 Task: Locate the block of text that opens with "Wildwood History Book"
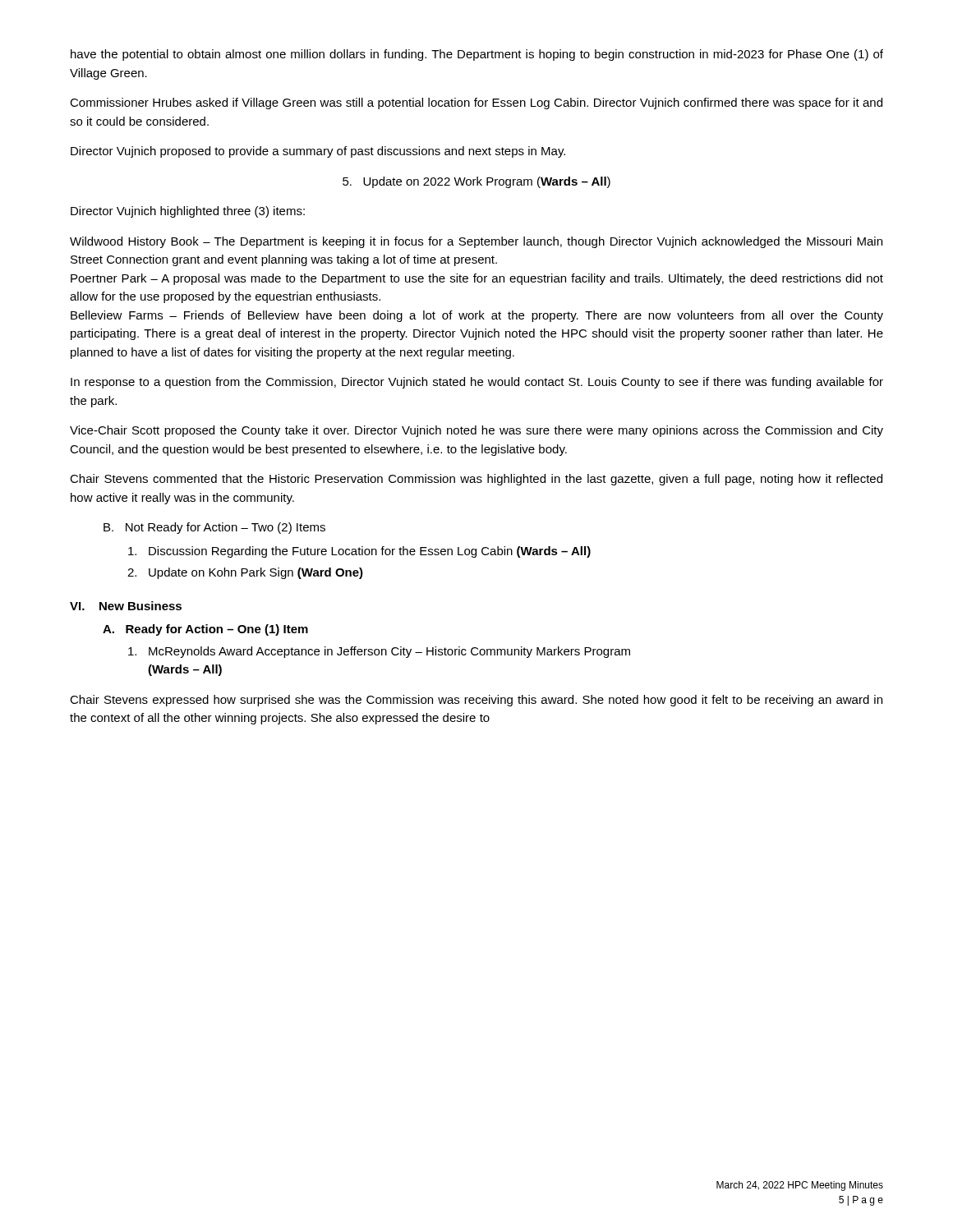(x=476, y=242)
